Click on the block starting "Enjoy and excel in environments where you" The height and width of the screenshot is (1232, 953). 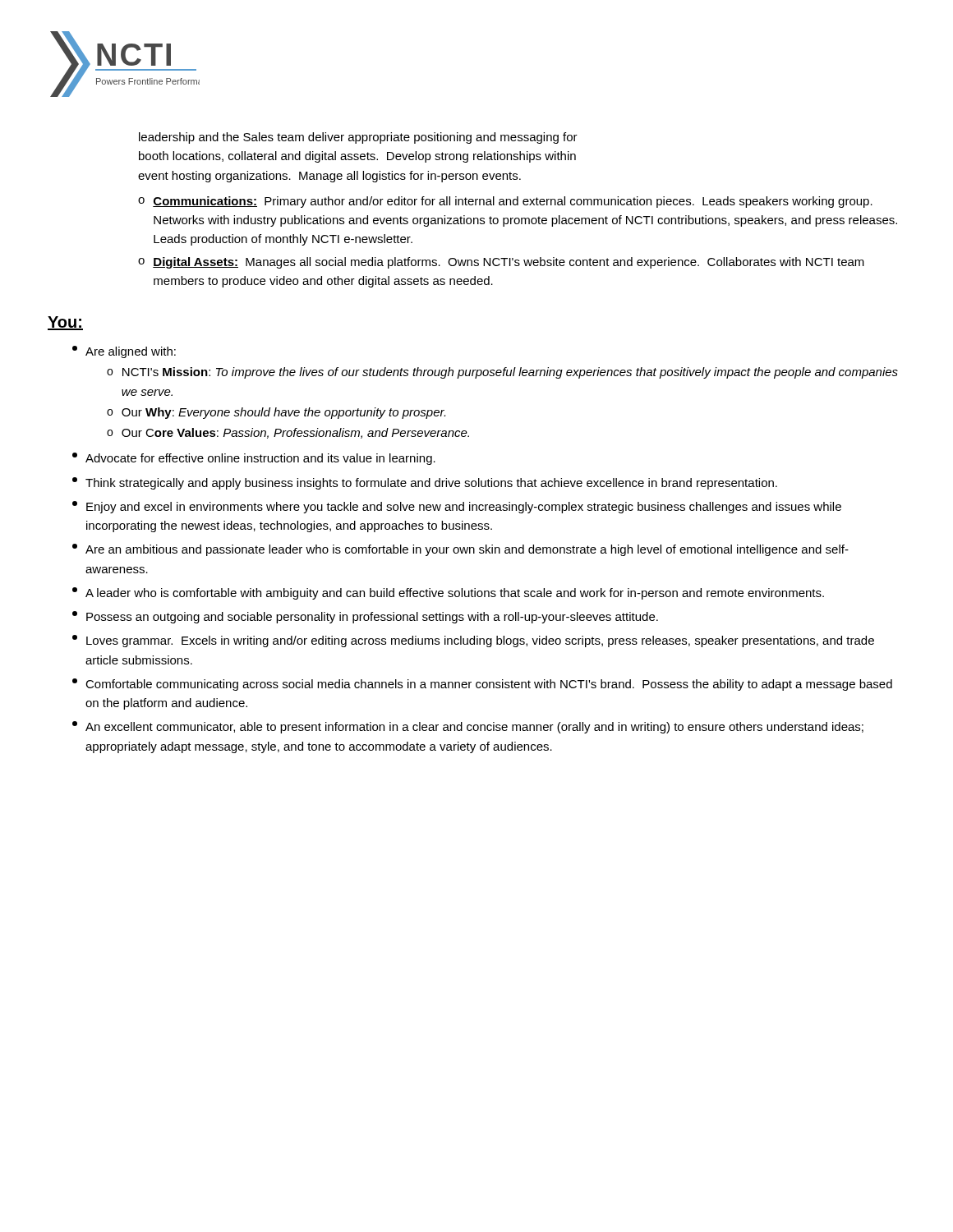[x=489, y=516]
